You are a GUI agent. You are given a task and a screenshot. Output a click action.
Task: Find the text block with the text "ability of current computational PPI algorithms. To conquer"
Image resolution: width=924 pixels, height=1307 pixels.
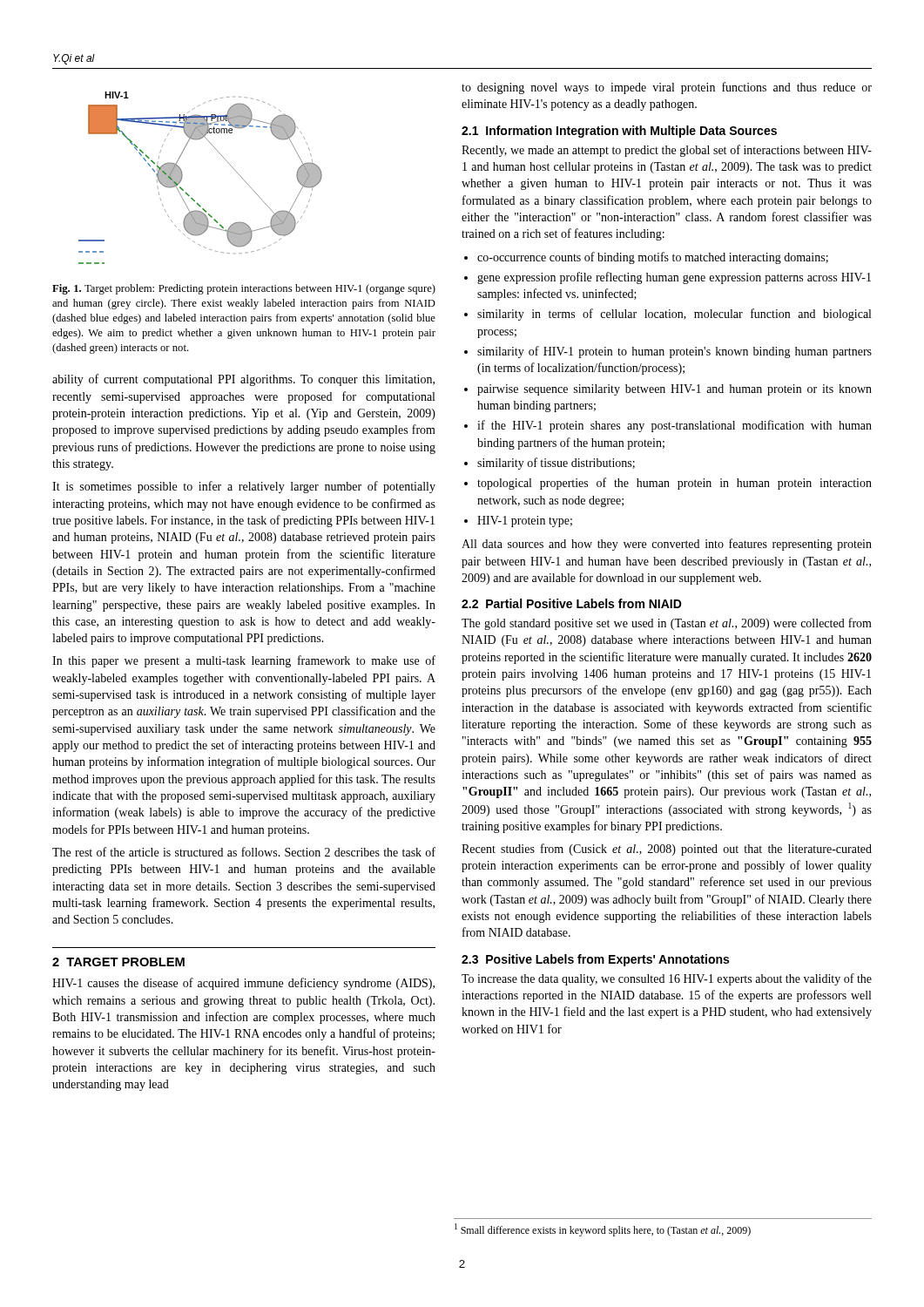(244, 650)
